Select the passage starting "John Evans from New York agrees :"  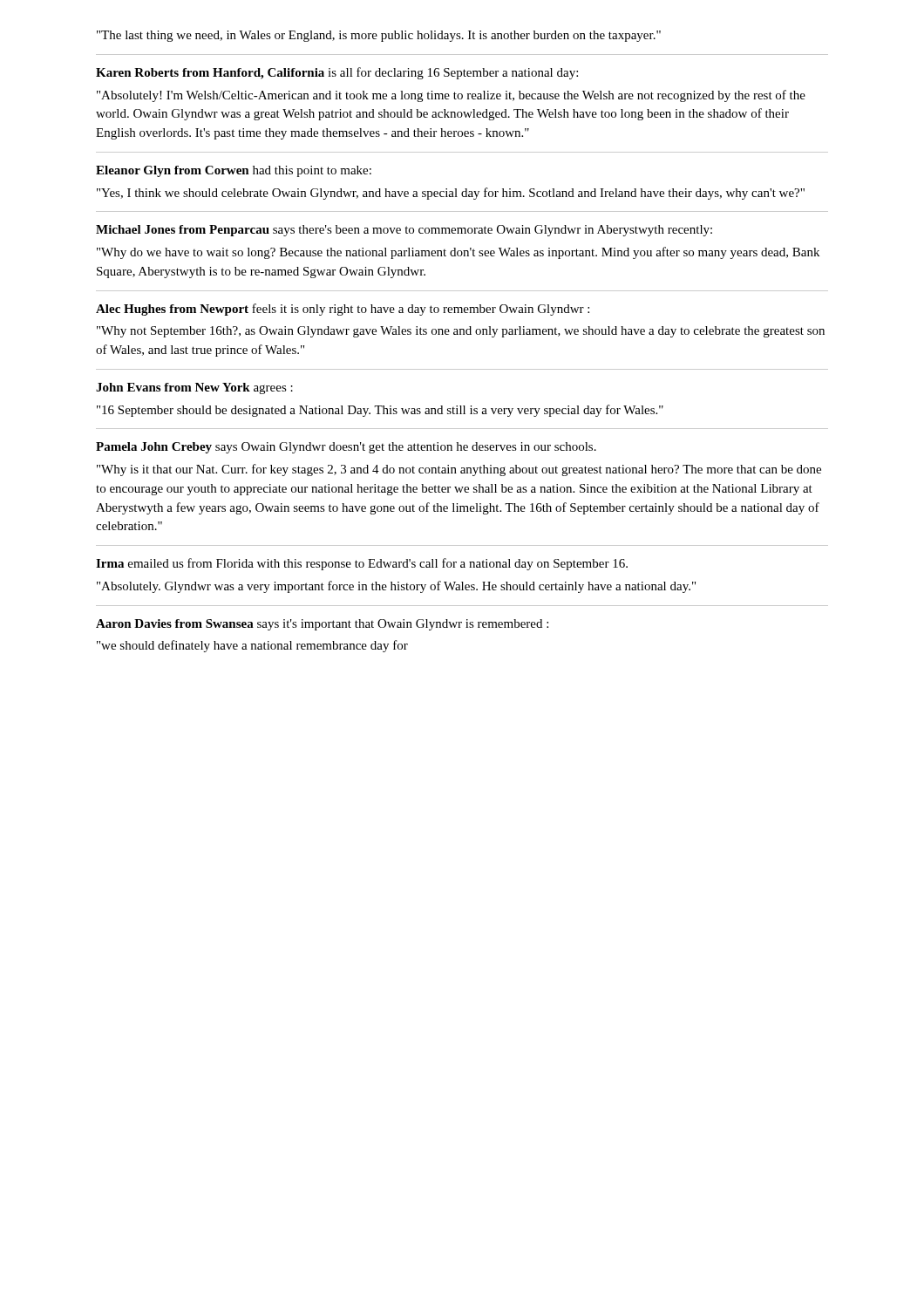[195, 387]
